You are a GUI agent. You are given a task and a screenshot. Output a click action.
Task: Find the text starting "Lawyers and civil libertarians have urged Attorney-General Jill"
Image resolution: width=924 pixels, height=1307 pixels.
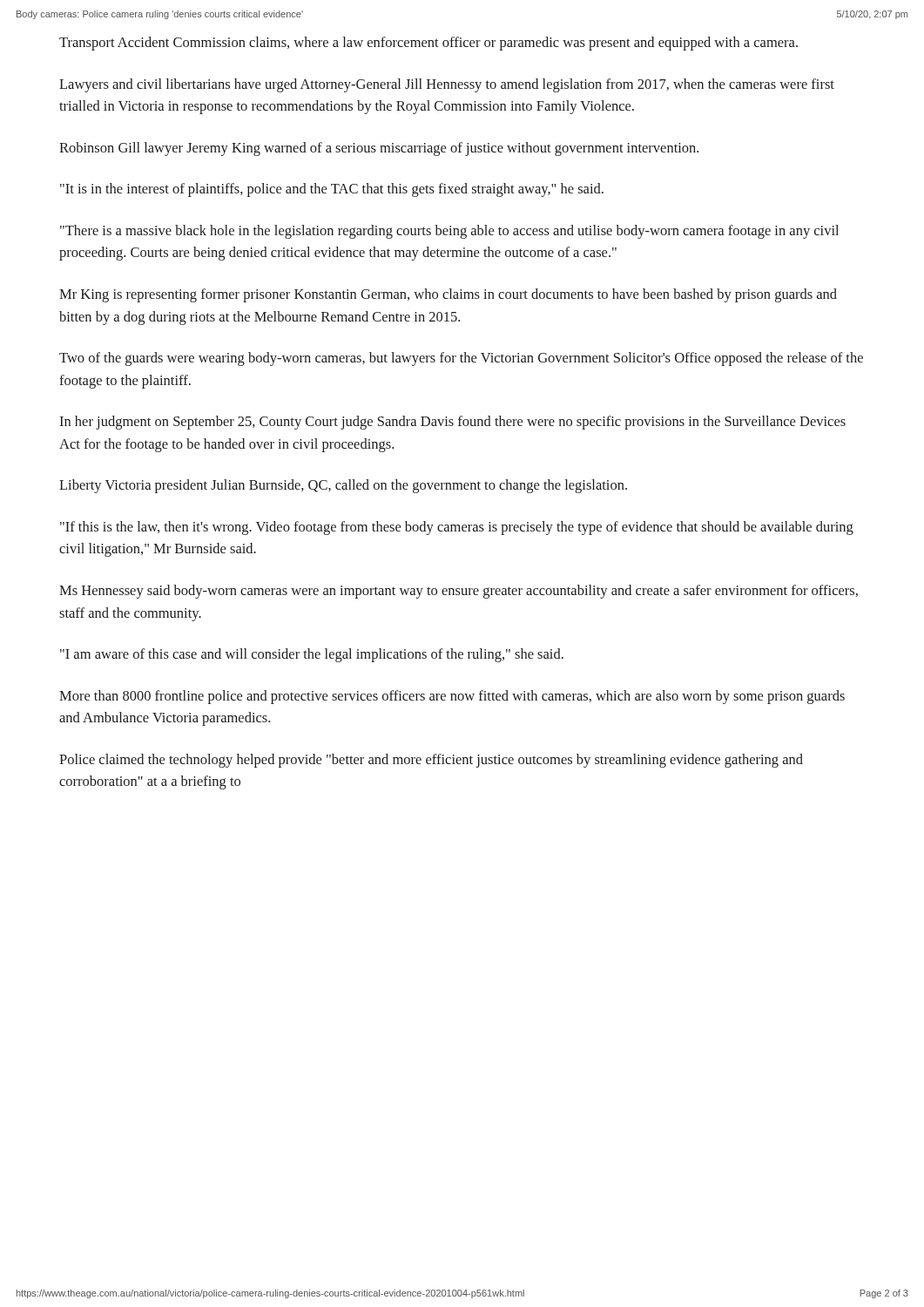point(447,95)
